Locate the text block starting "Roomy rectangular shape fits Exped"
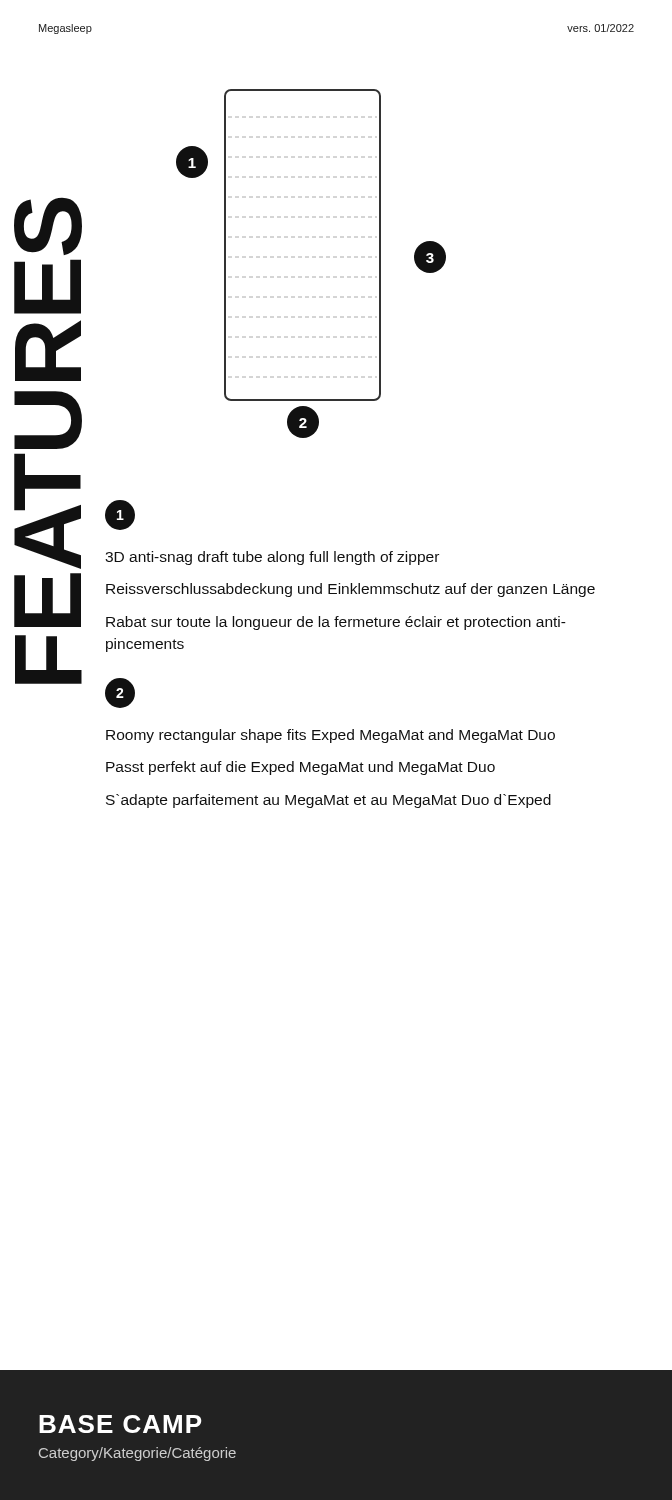 click(330, 734)
